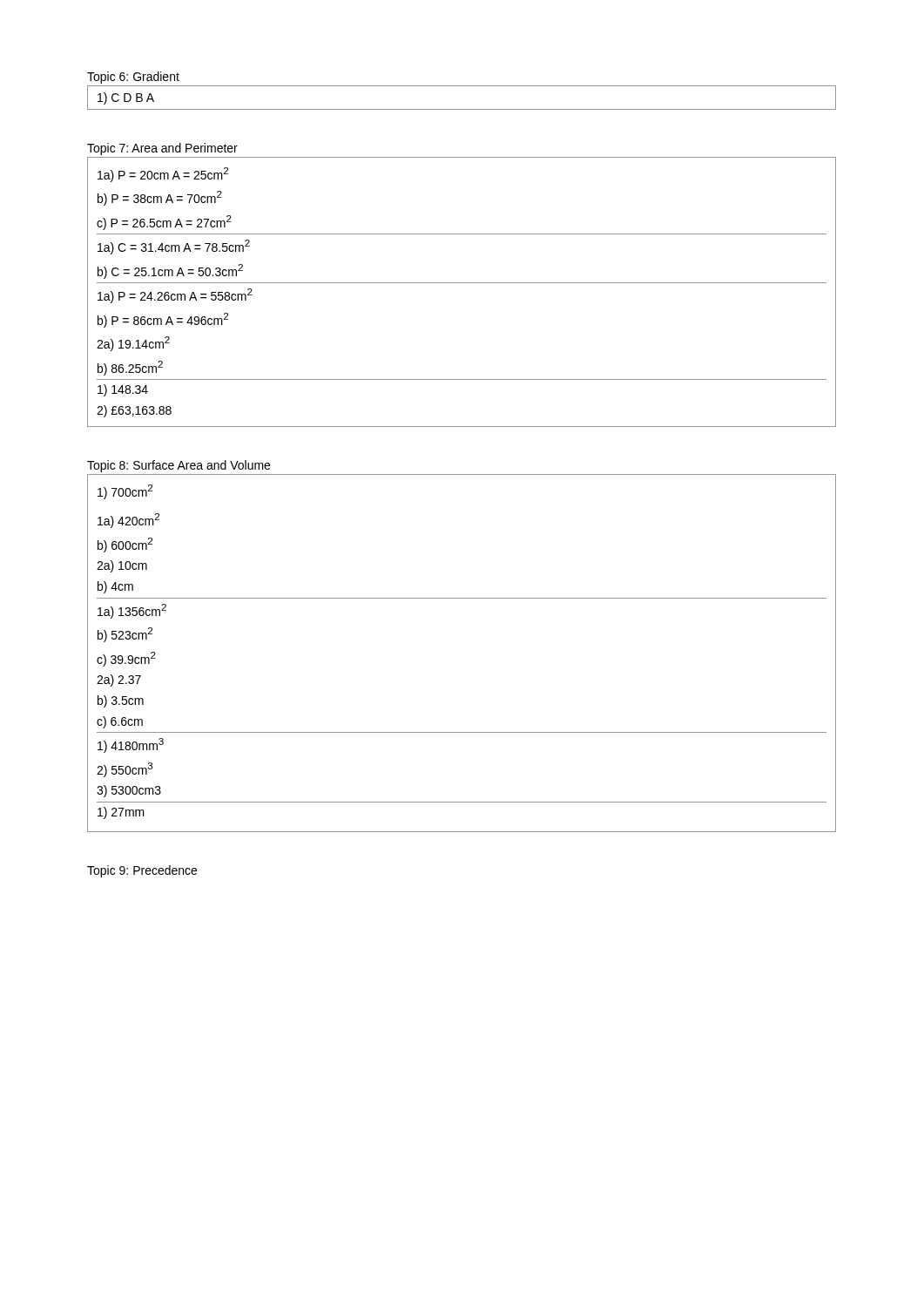The width and height of the screenshot is (924, 1307).
Task: Locate the section header that reads "Topic 6: Gradient"
Action: (133, 77)
